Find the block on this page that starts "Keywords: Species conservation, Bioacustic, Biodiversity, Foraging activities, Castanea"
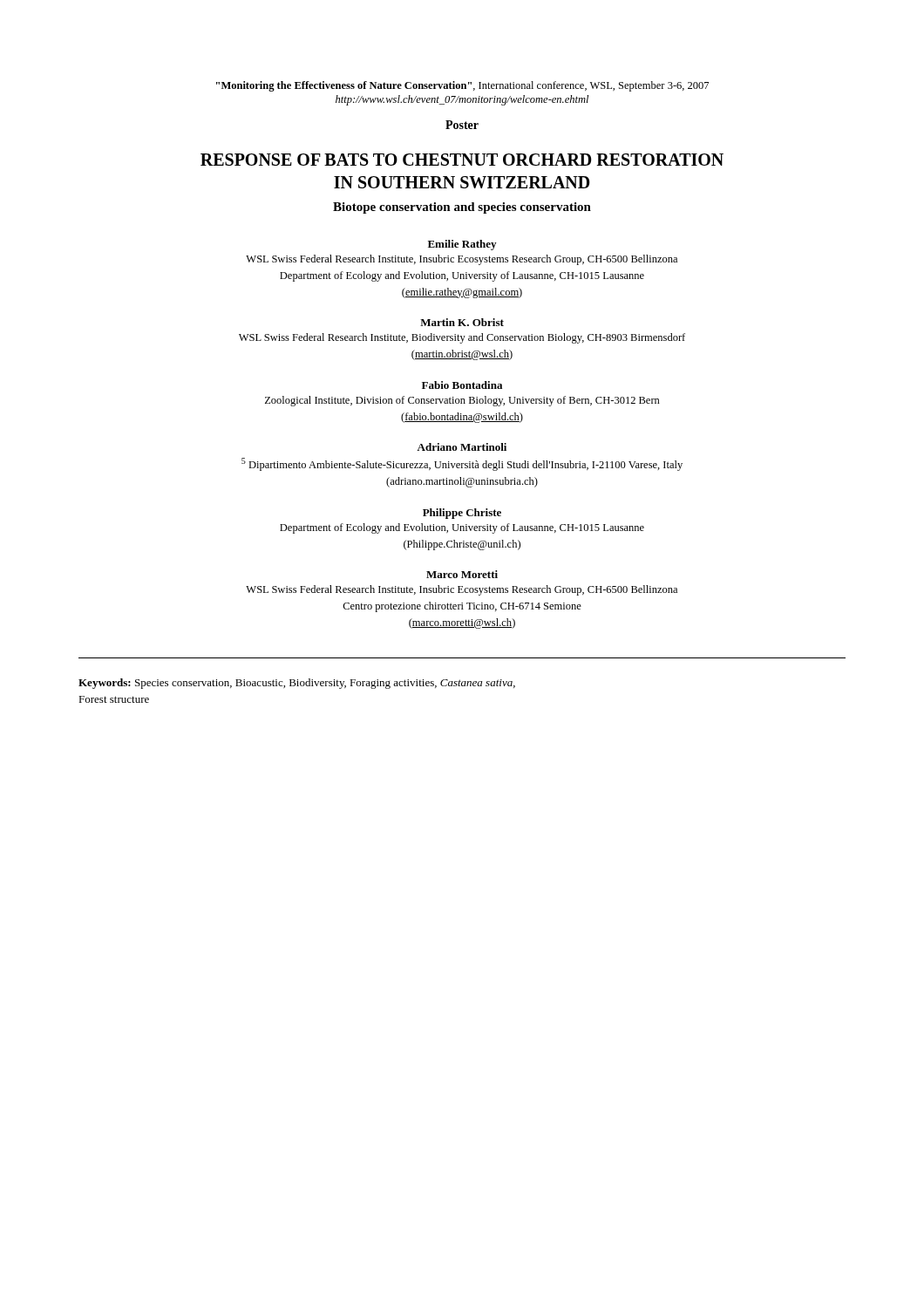Screen dimensions: 1308x924 click(x=297, y=690)
